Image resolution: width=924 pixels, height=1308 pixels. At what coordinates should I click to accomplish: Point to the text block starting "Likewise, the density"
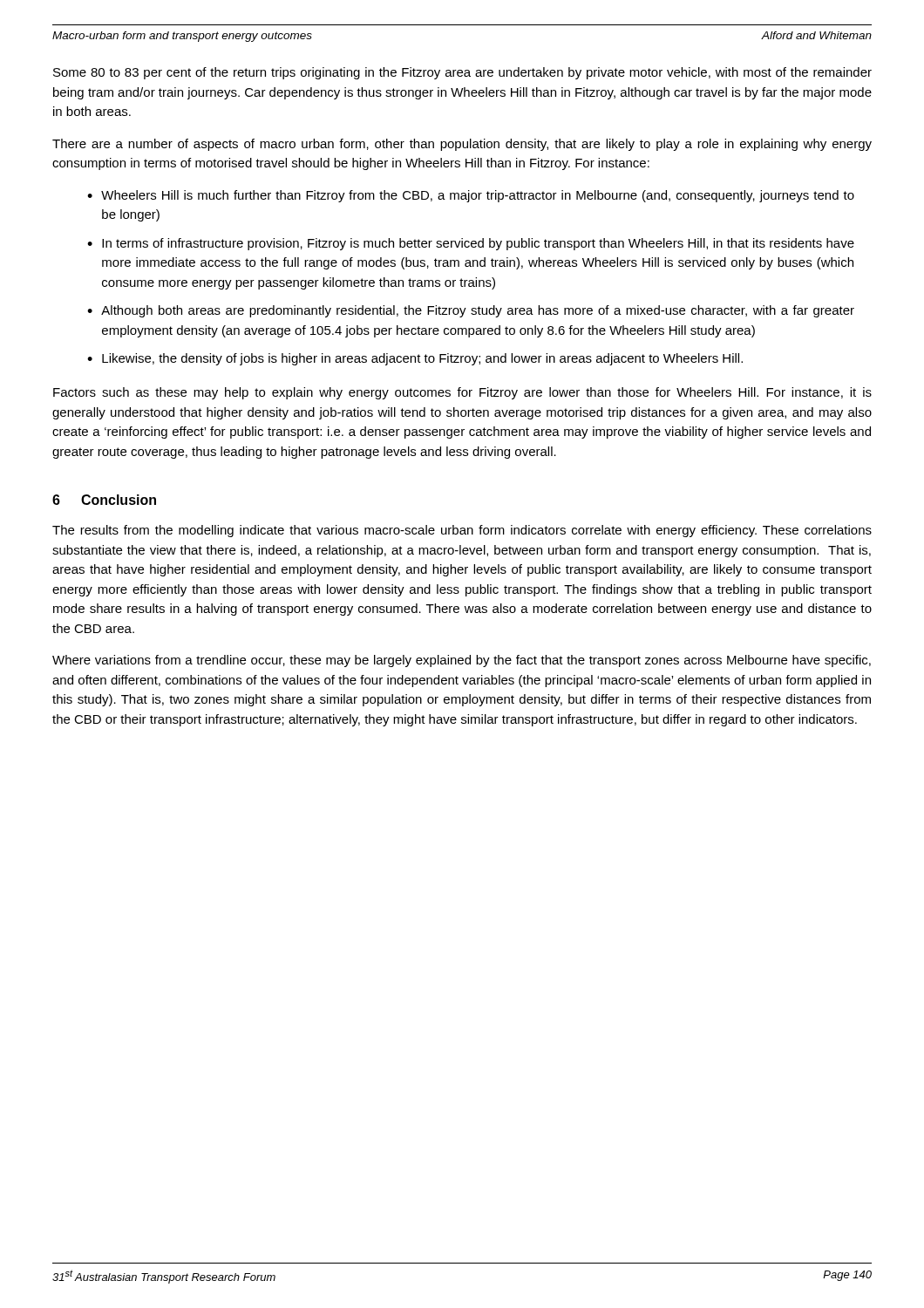tap(487, 359)
